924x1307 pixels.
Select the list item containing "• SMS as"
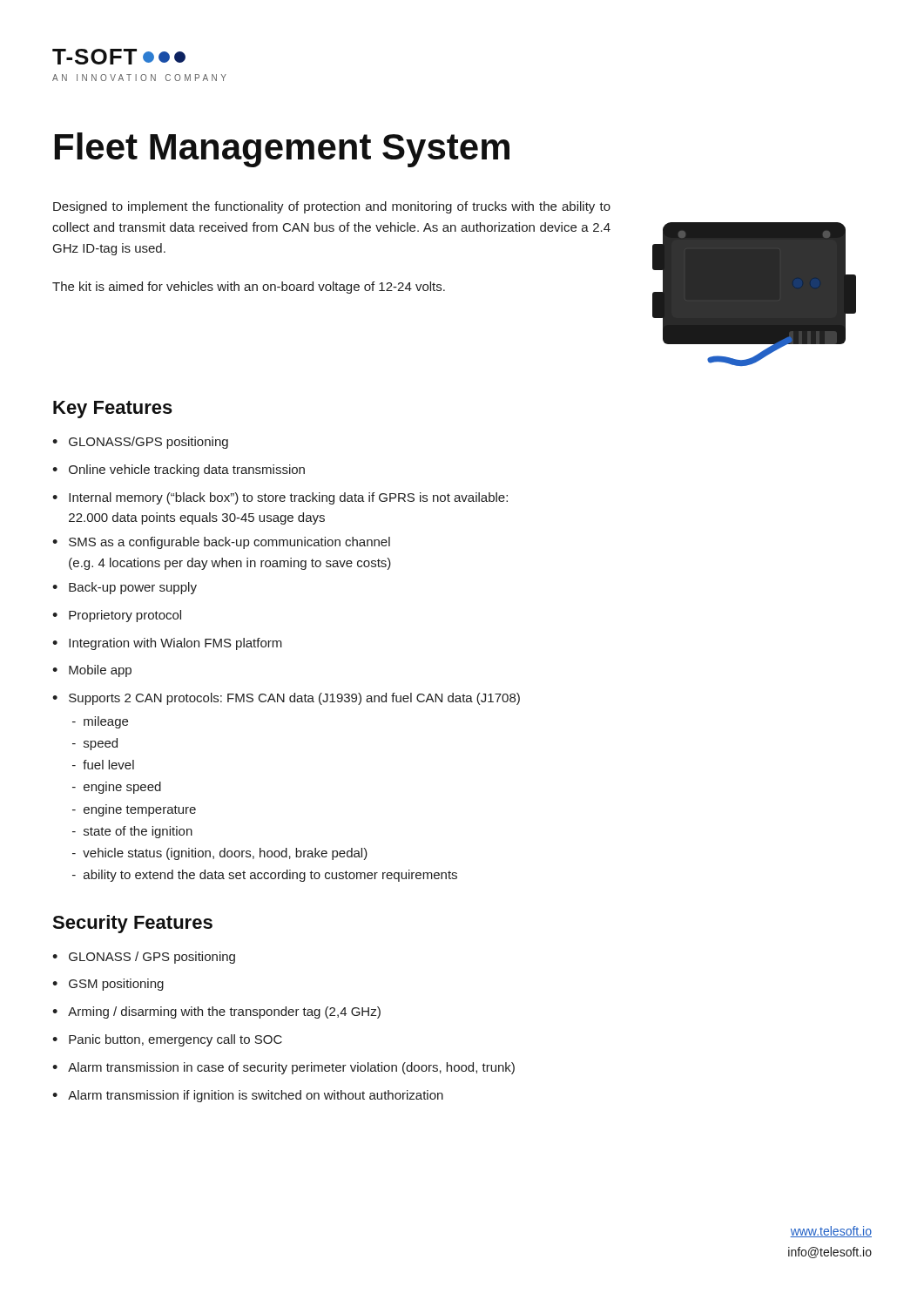[222, 552]
